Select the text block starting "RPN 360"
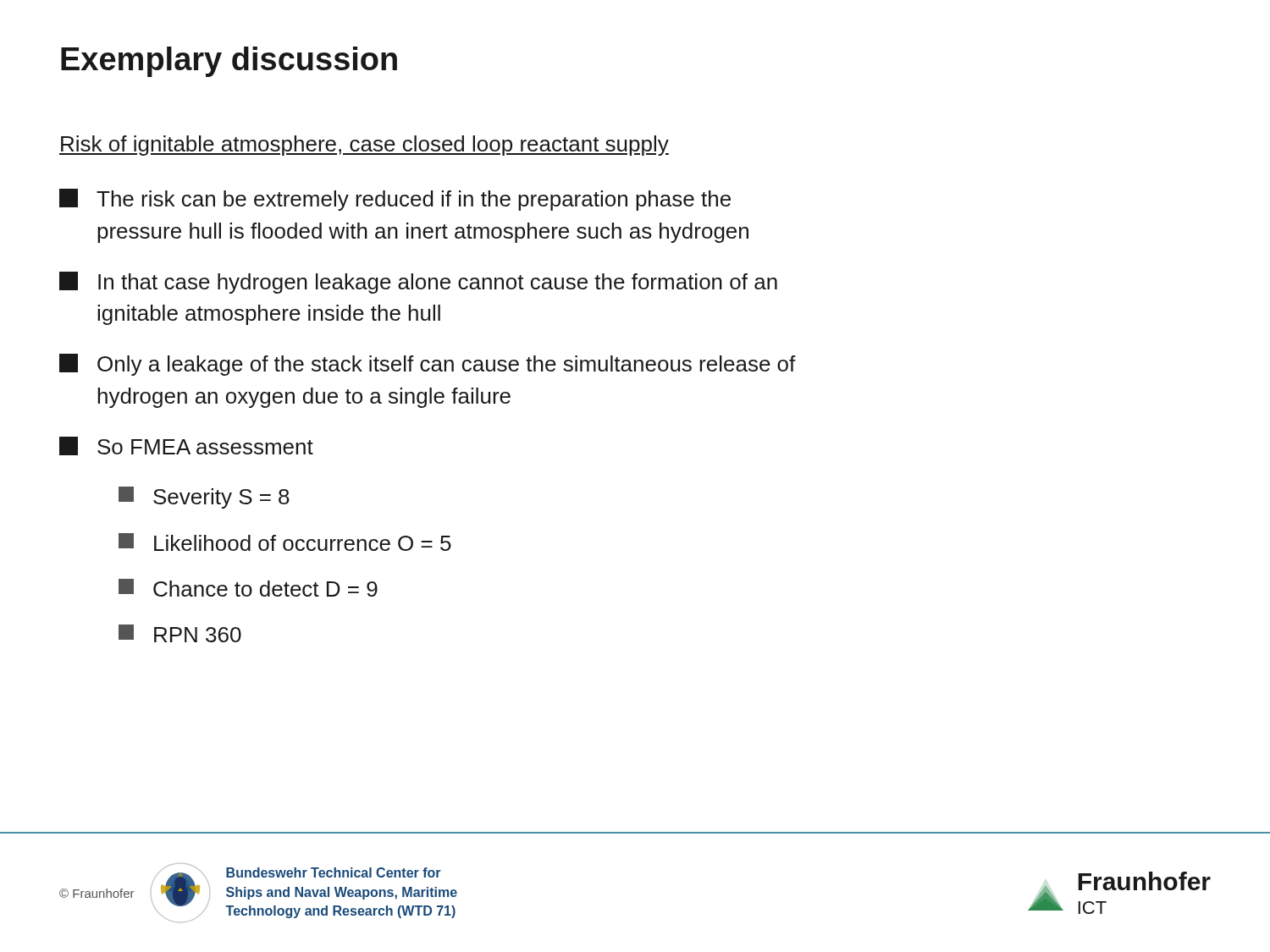This screenshot has height=952, width=1270. (x=180, y=633)
